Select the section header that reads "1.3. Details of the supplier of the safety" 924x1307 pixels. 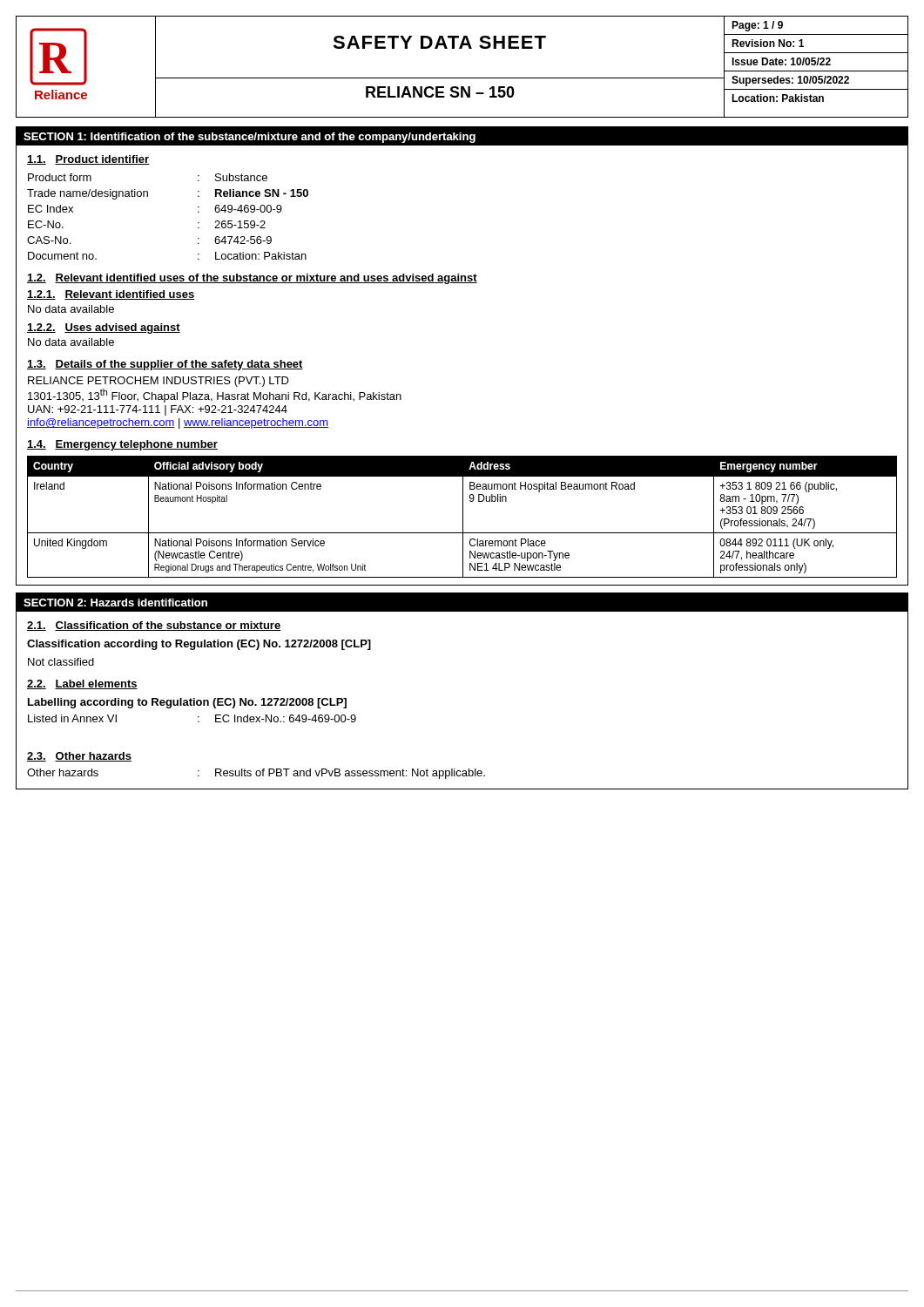coord(165,364)
